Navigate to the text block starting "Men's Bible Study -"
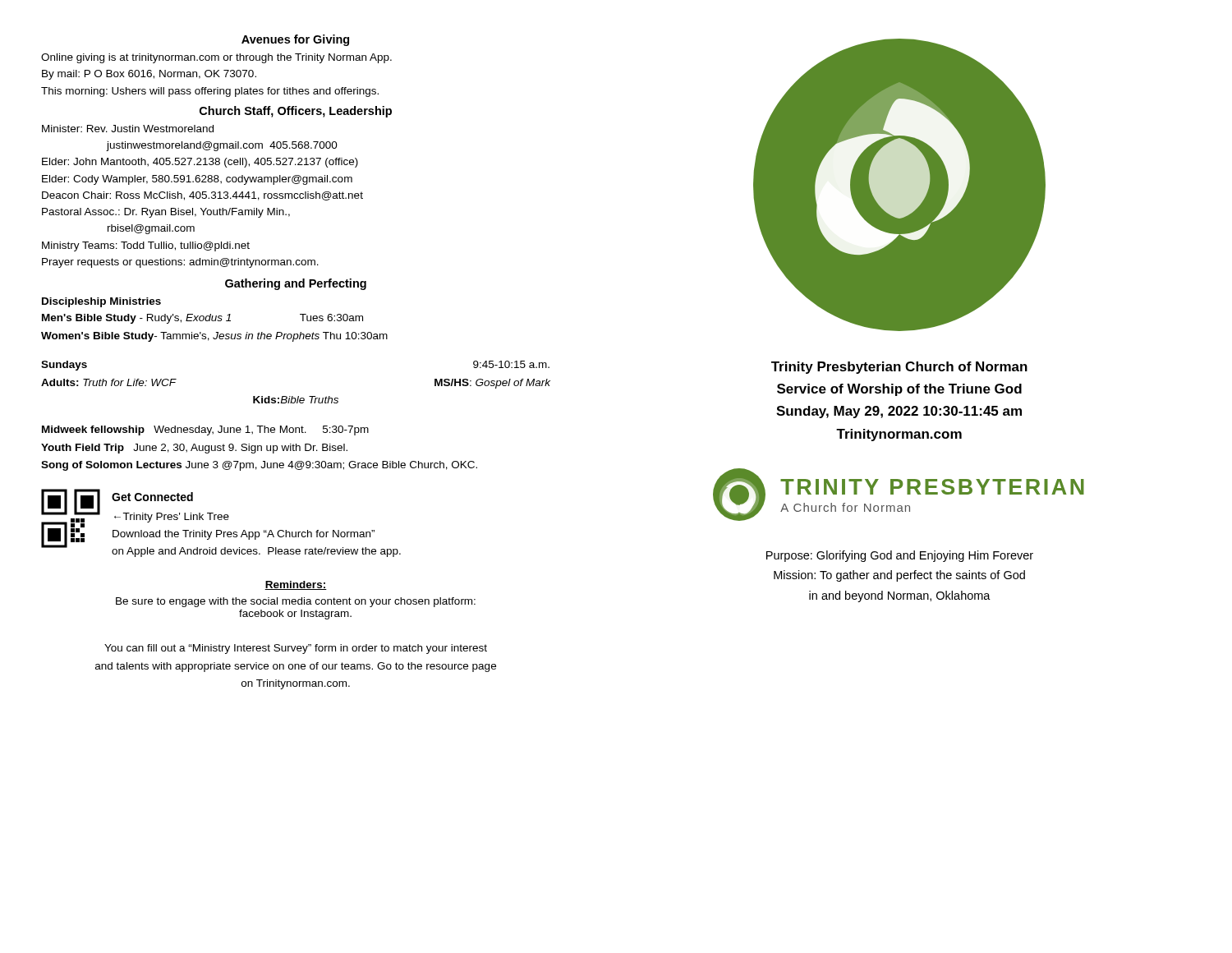Image resolution: width=1232 pixels, height=953 pixels. (x=214, y=326)
